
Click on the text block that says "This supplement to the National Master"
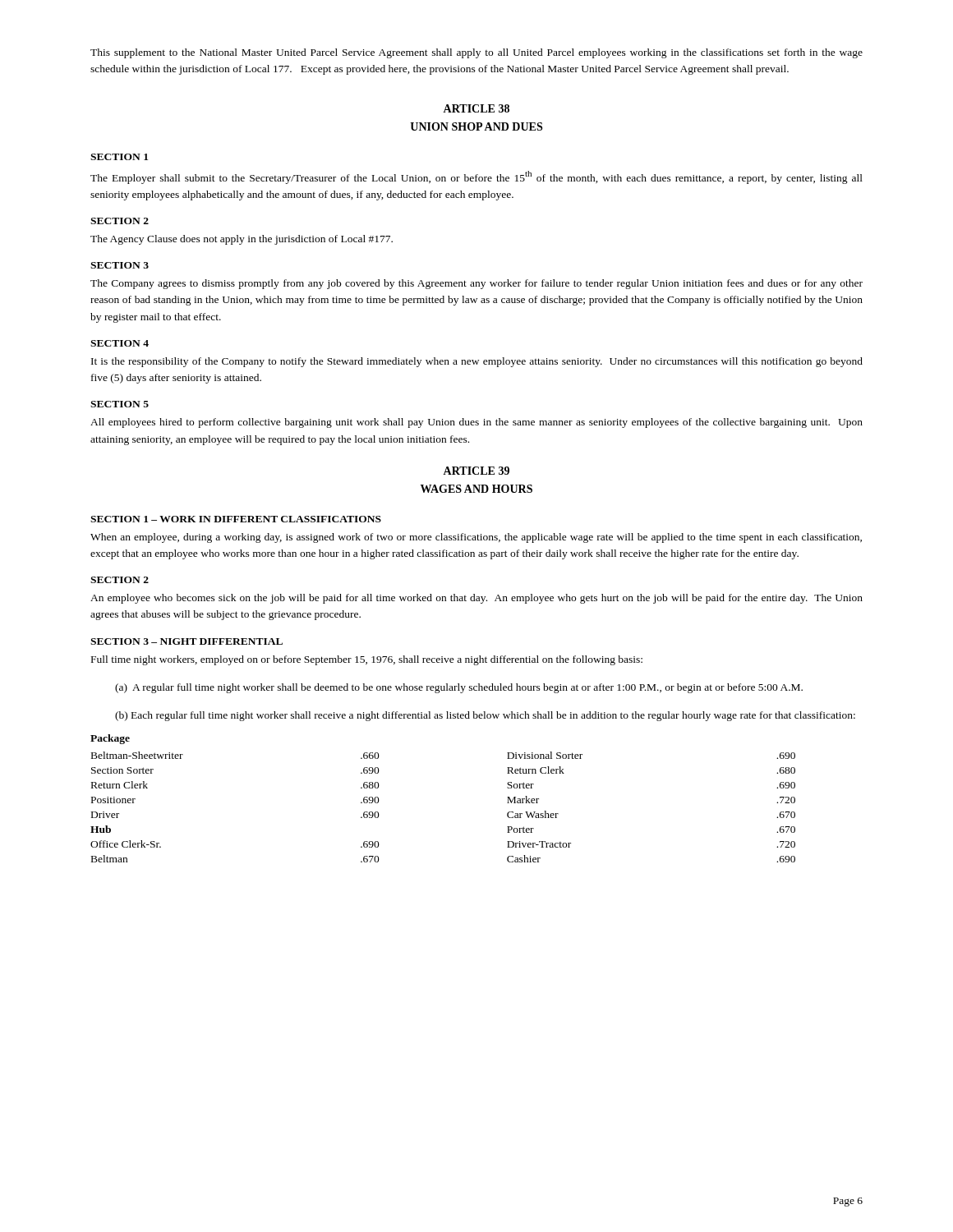pos(476,61)
